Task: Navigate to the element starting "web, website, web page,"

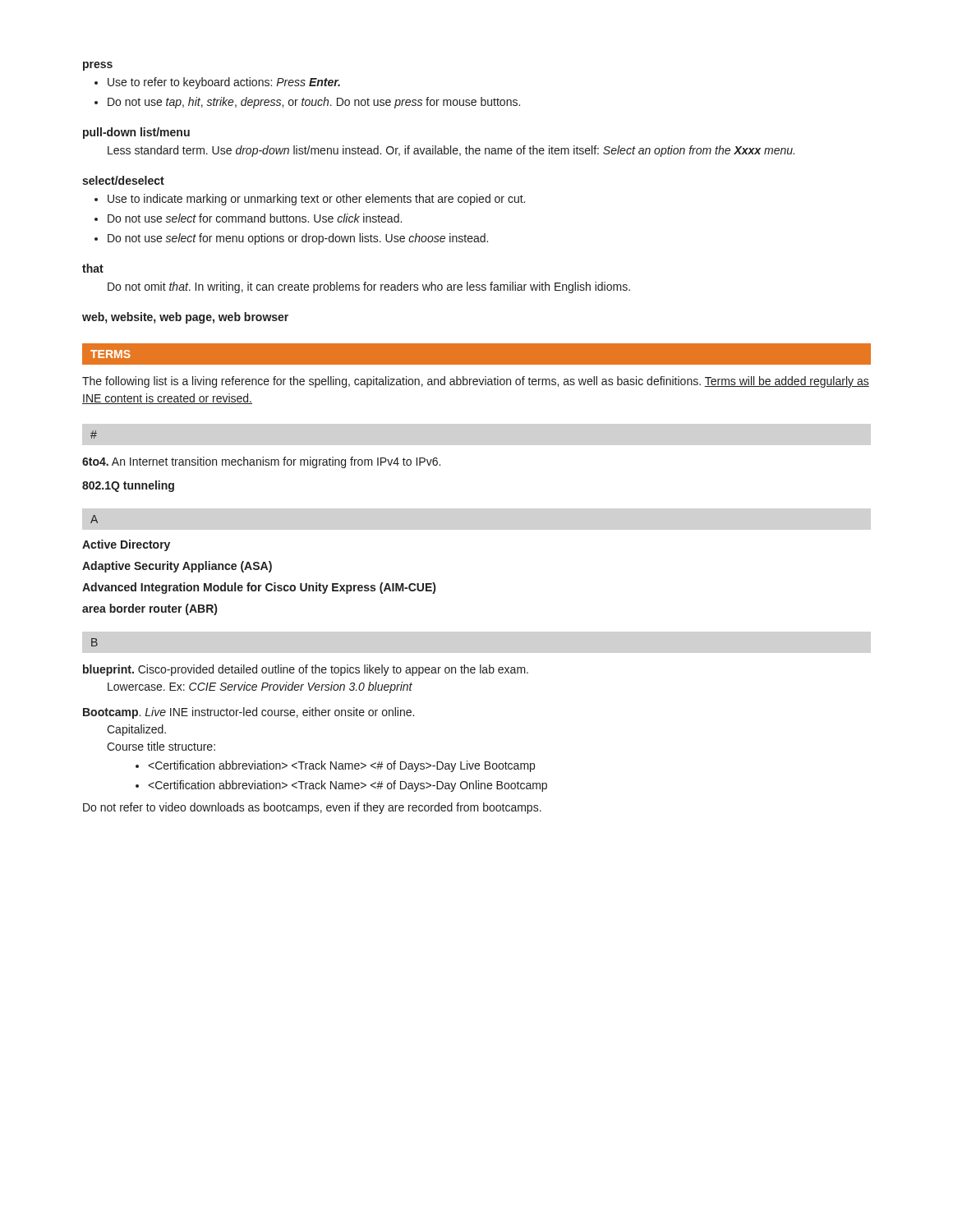Action: coord(185,317)
